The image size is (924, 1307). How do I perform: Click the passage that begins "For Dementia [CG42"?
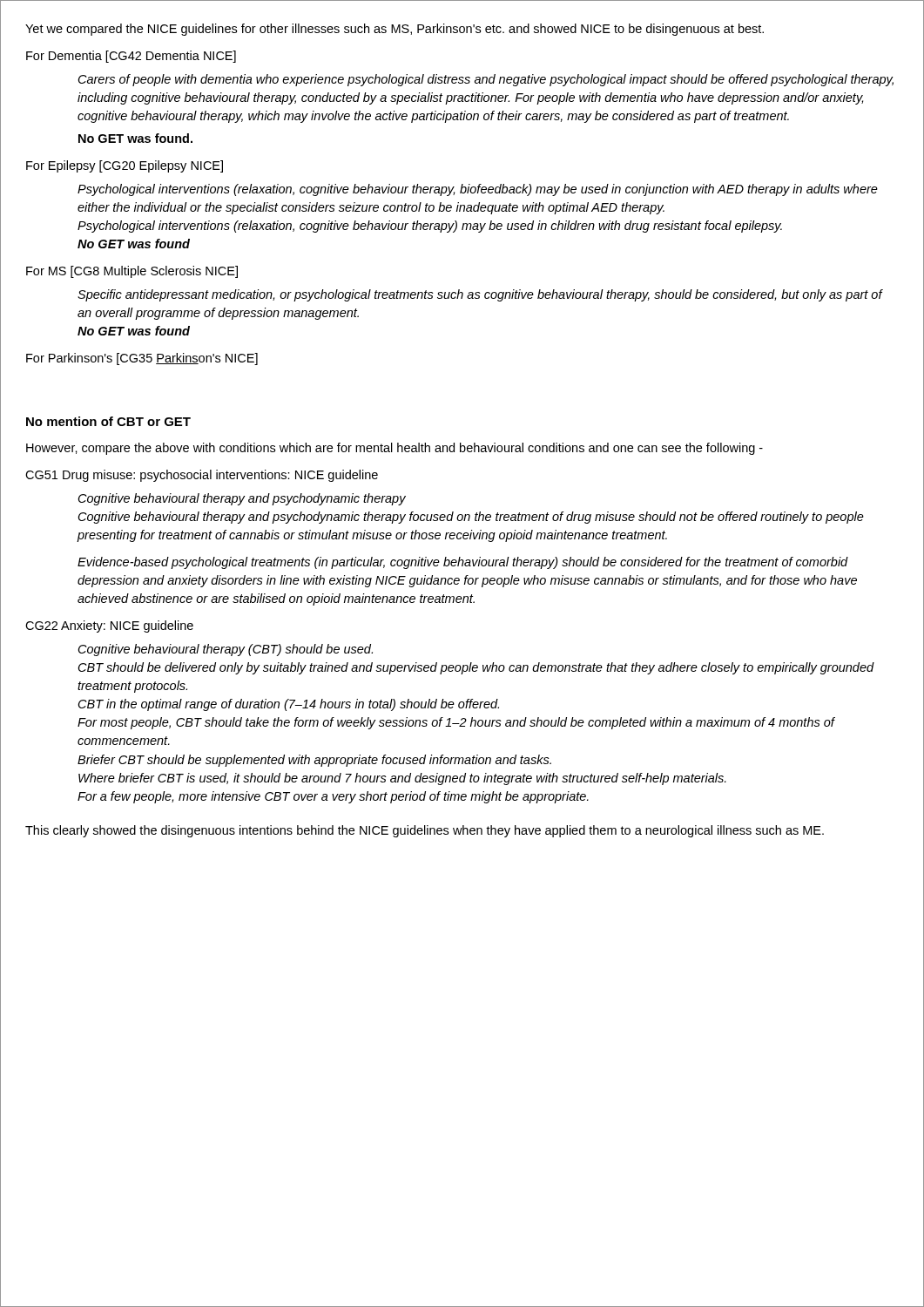click(131, 56)
